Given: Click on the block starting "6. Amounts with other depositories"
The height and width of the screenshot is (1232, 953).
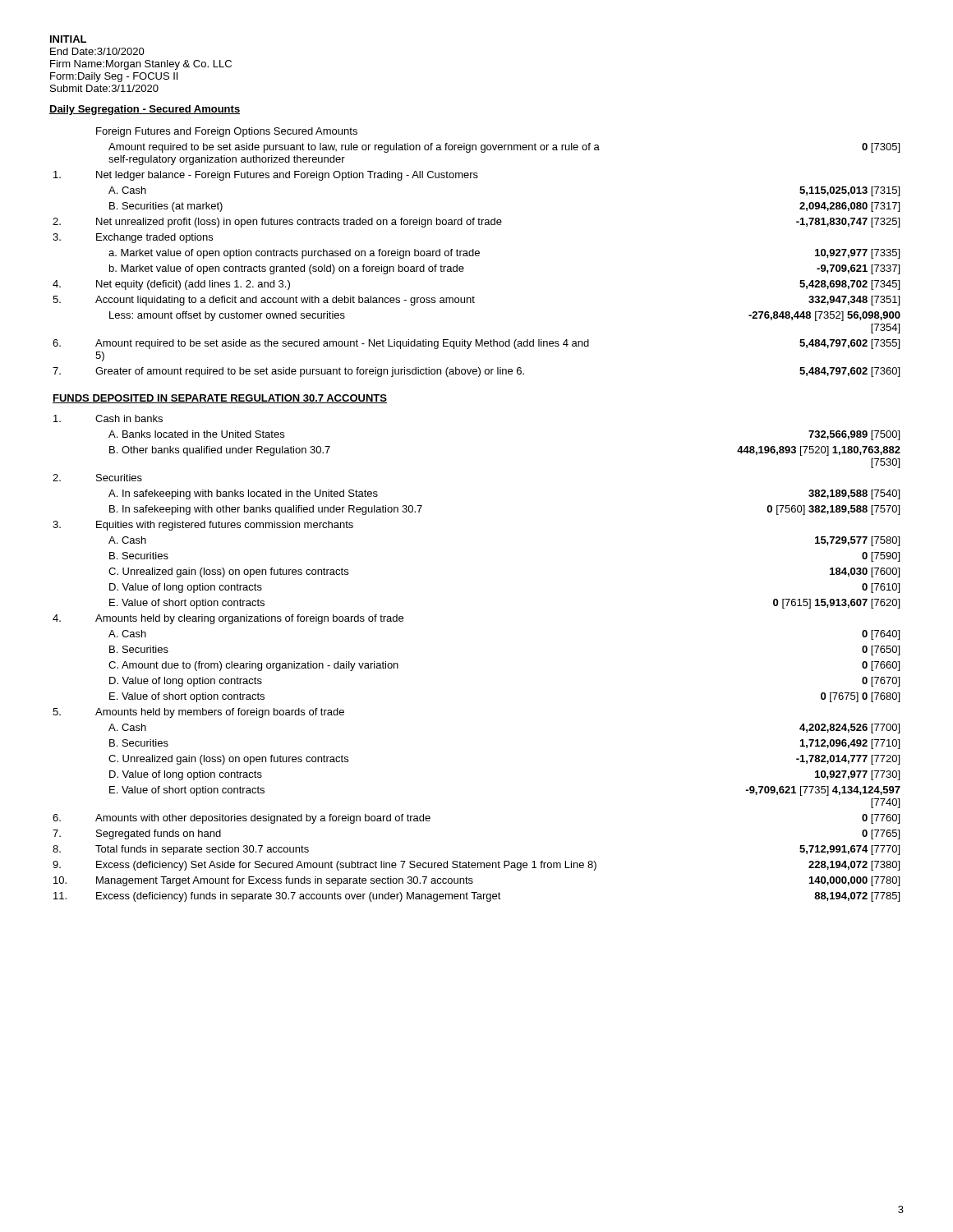Looking at the screenshot, I should tap(262, 818).
